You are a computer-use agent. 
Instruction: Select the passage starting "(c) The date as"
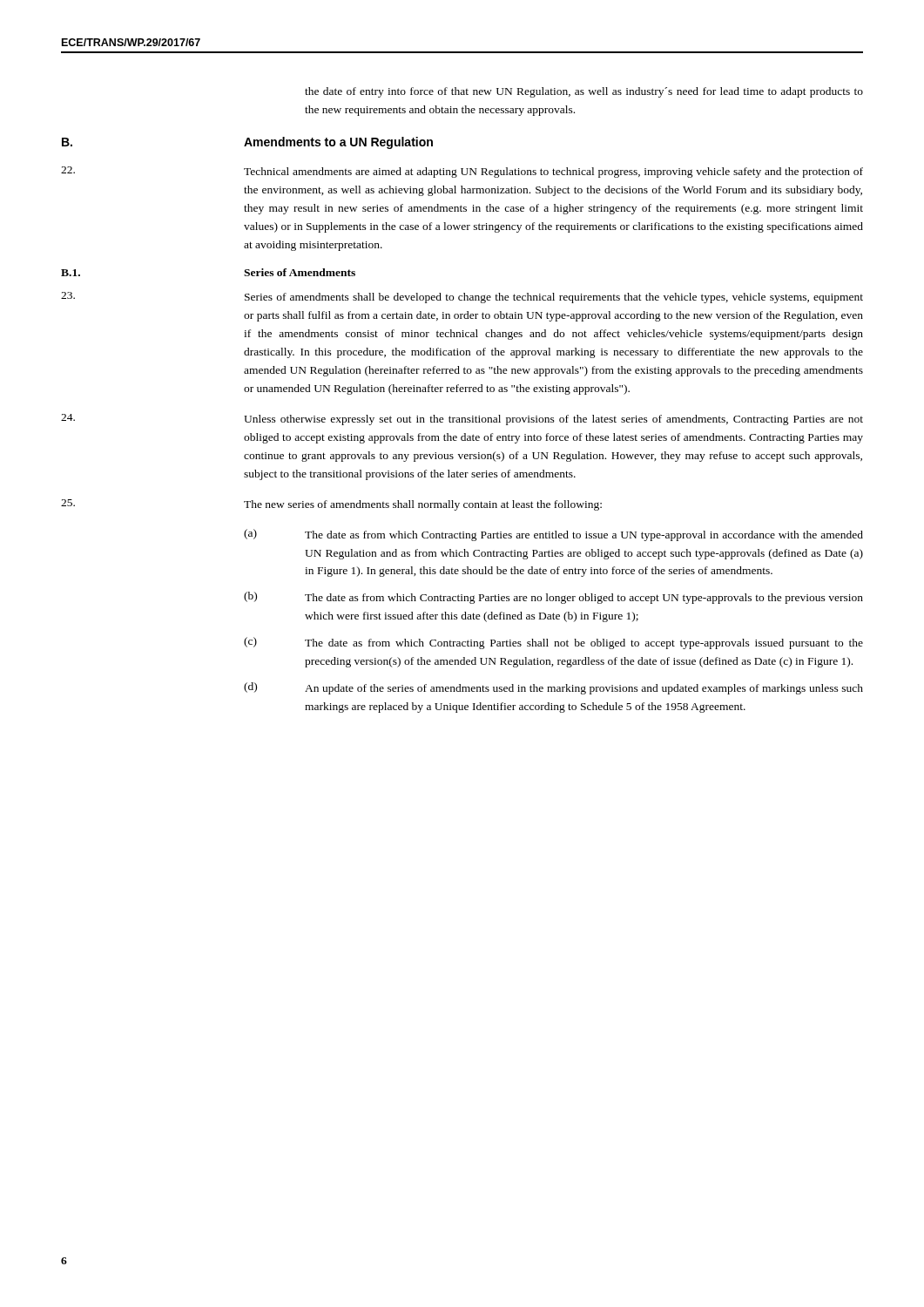click(x=553, y=653)
